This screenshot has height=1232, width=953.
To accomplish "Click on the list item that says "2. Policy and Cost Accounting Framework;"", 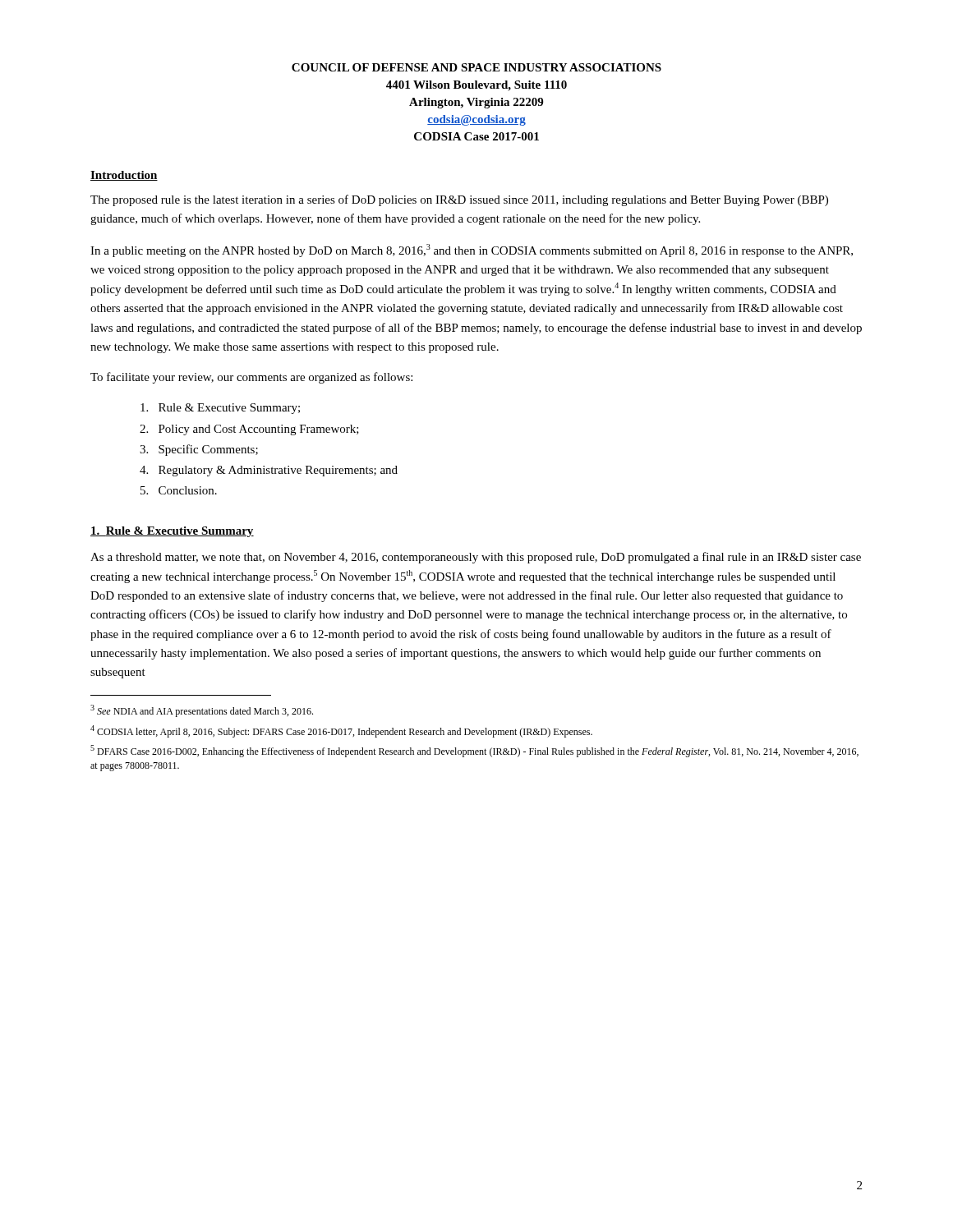I will [250, 428].
